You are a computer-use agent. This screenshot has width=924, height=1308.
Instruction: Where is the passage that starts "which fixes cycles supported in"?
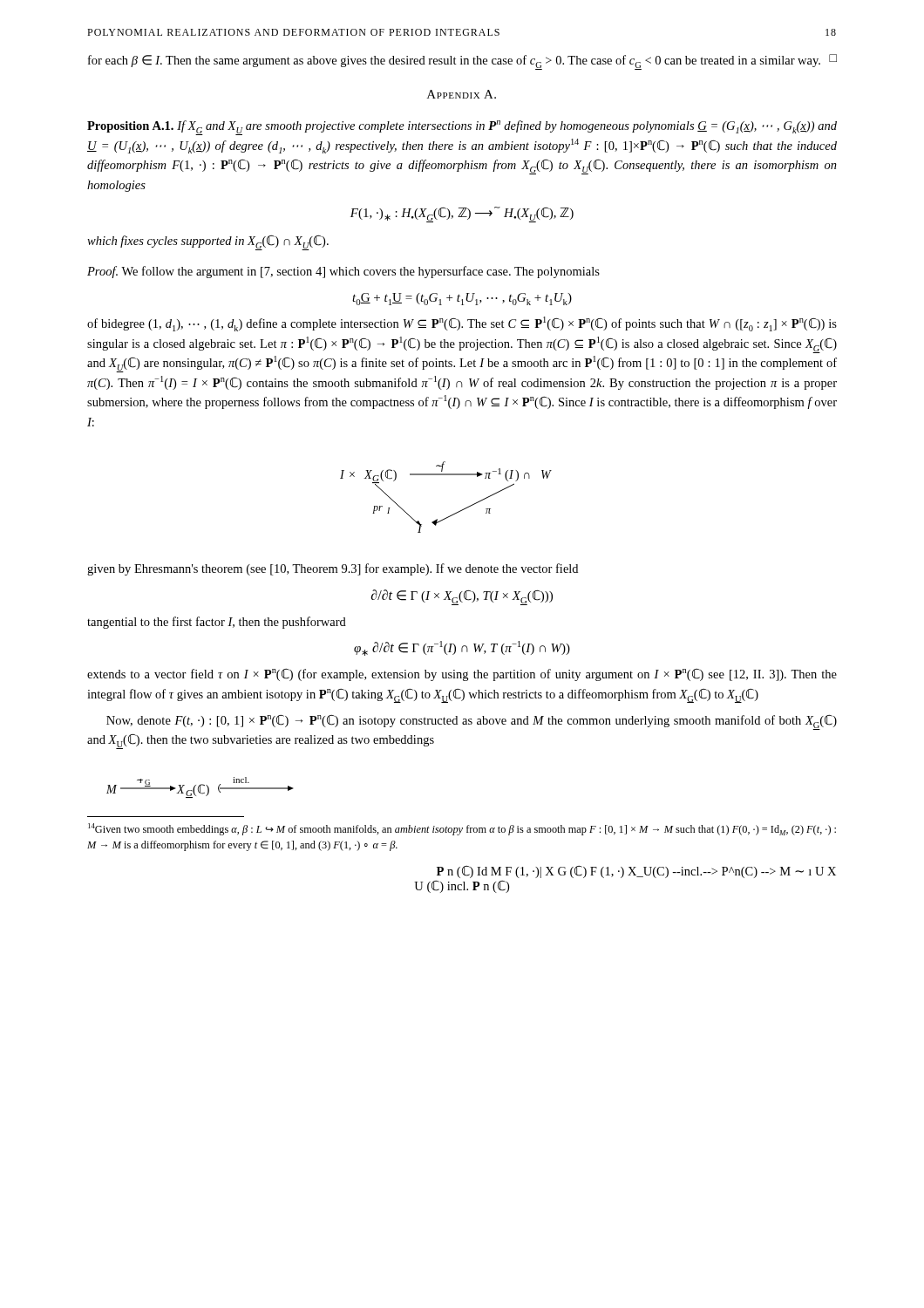pos(208,243)
